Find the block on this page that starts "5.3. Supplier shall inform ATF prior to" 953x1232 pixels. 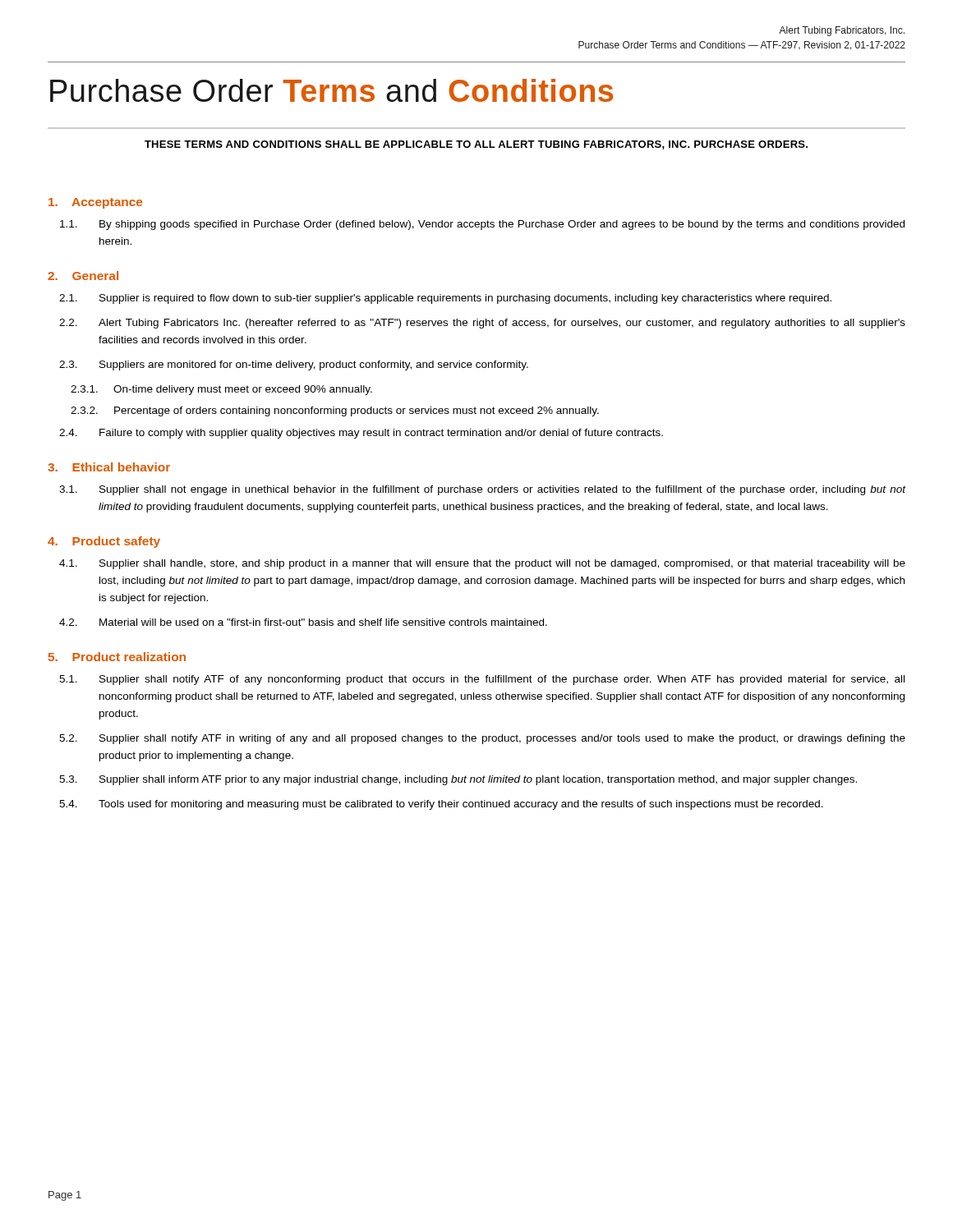coord(476,780)
